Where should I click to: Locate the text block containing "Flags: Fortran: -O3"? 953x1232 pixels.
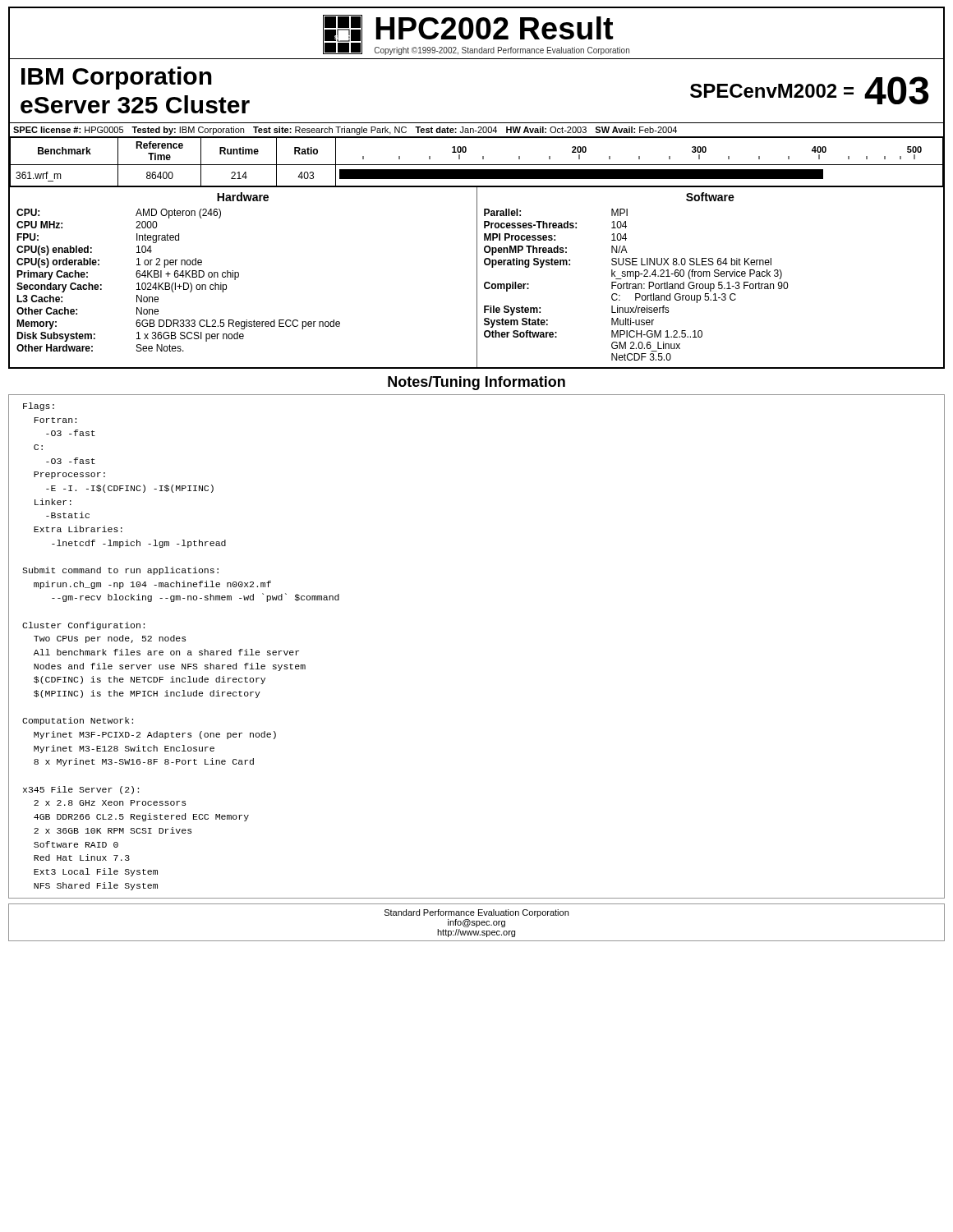39,407
